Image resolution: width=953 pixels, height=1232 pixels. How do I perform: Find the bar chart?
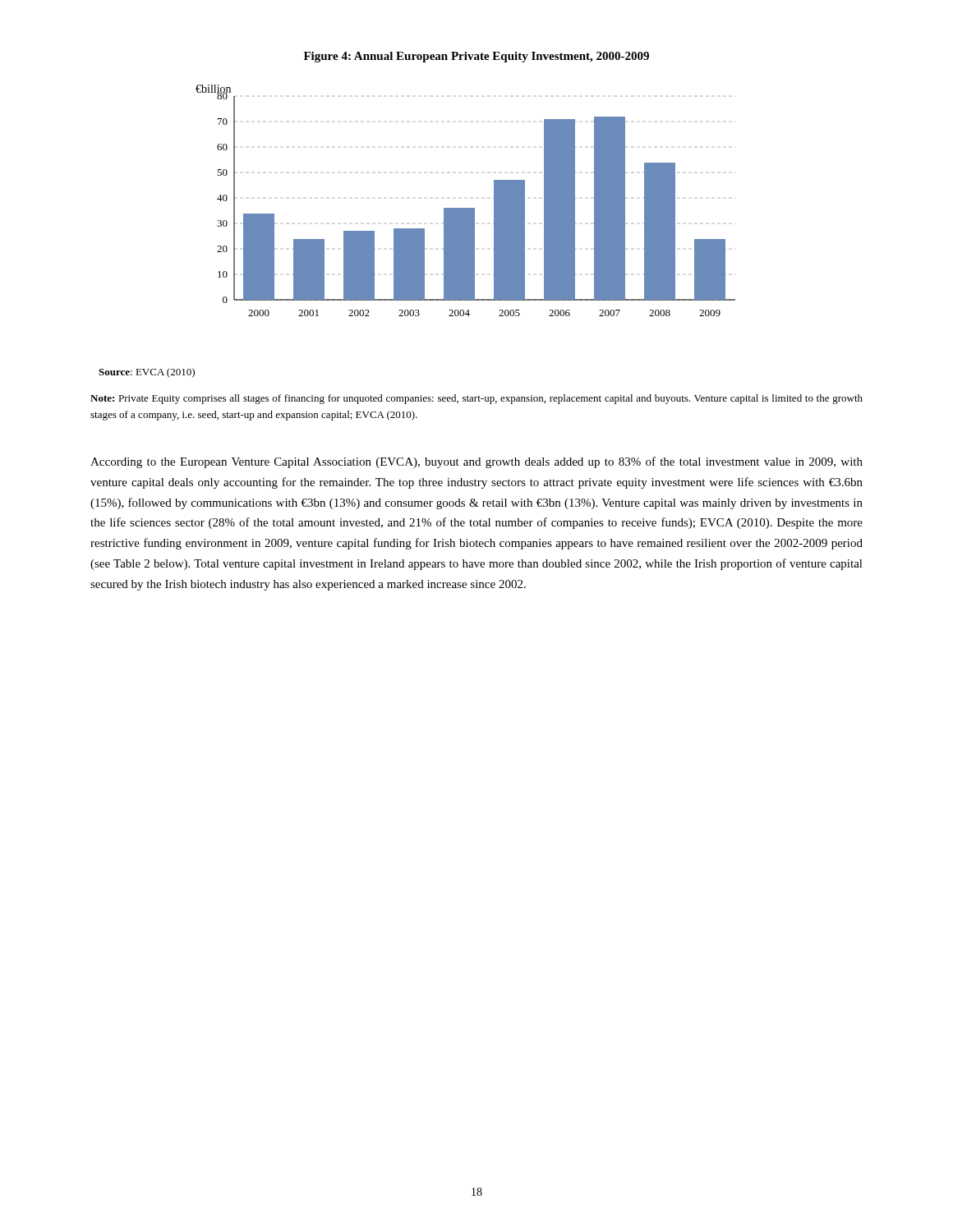(x=476, y=219)
